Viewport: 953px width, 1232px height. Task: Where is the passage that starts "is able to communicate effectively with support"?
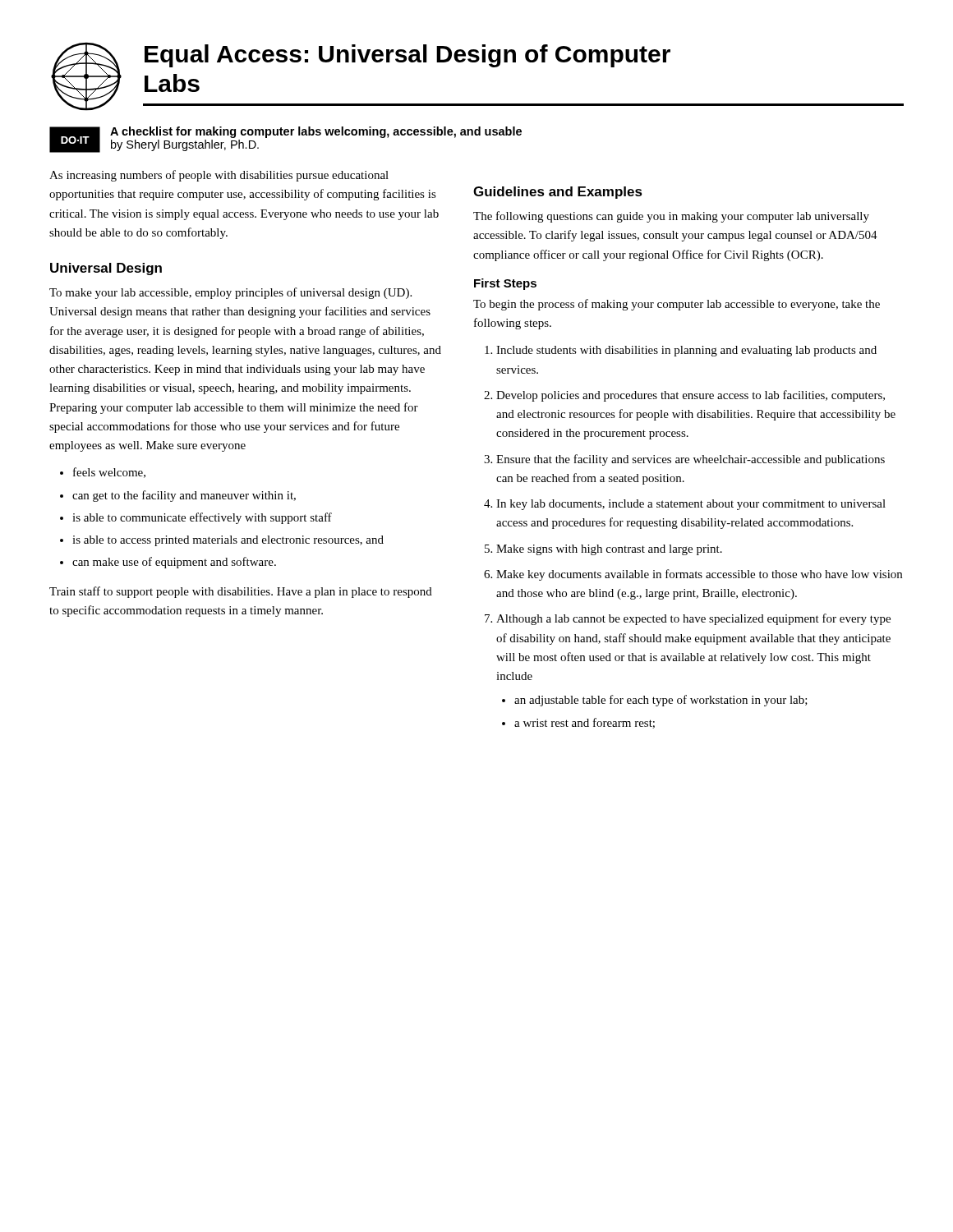pyautogui.click(x=202, y=517)
